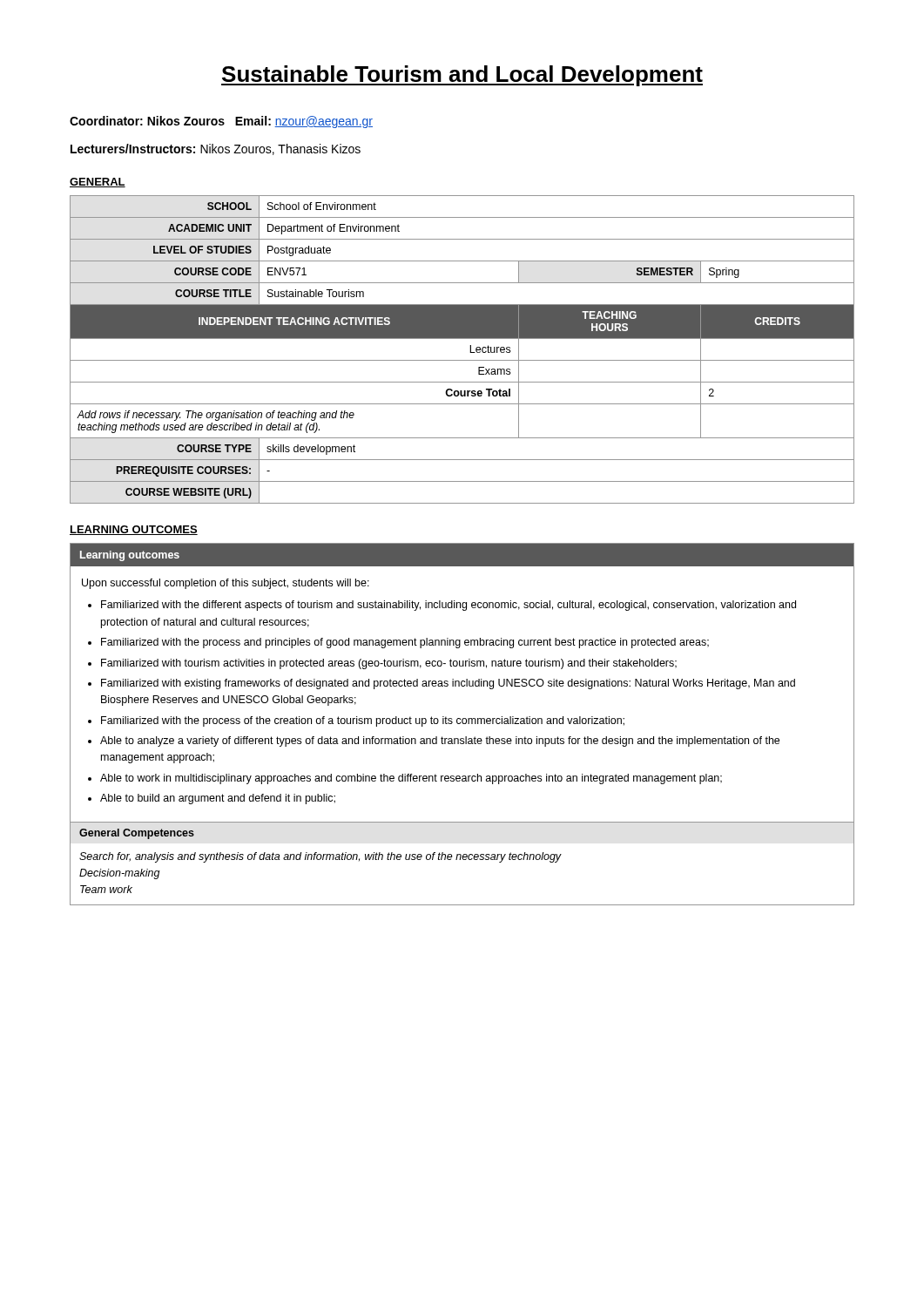Find the text block that says "Coordinator: Nikos Zouros"
Viewport: 924px width, 1307px height.
tap(221, 121)
